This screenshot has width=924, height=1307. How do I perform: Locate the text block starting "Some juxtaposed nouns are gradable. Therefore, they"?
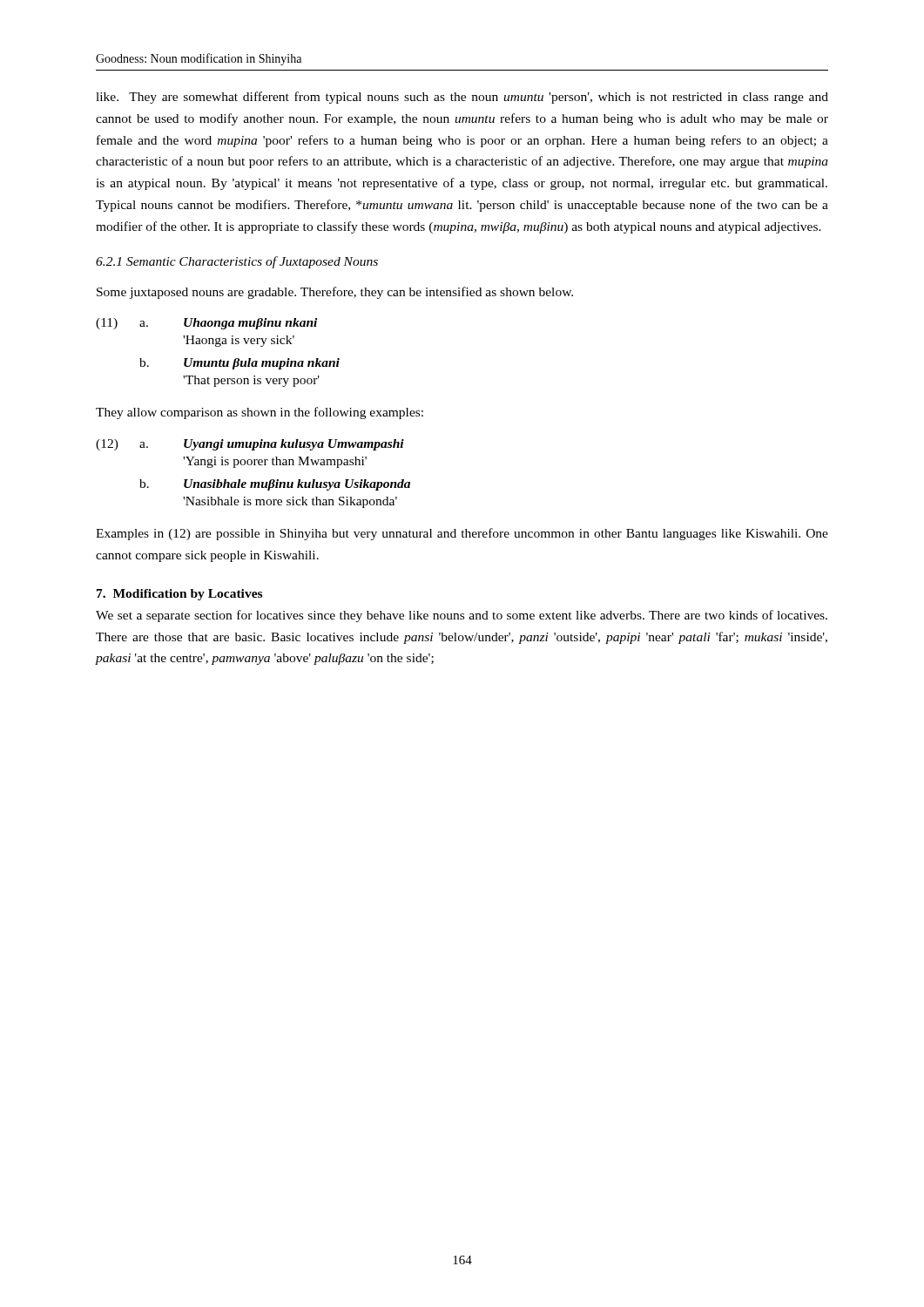tap(335, 291)
